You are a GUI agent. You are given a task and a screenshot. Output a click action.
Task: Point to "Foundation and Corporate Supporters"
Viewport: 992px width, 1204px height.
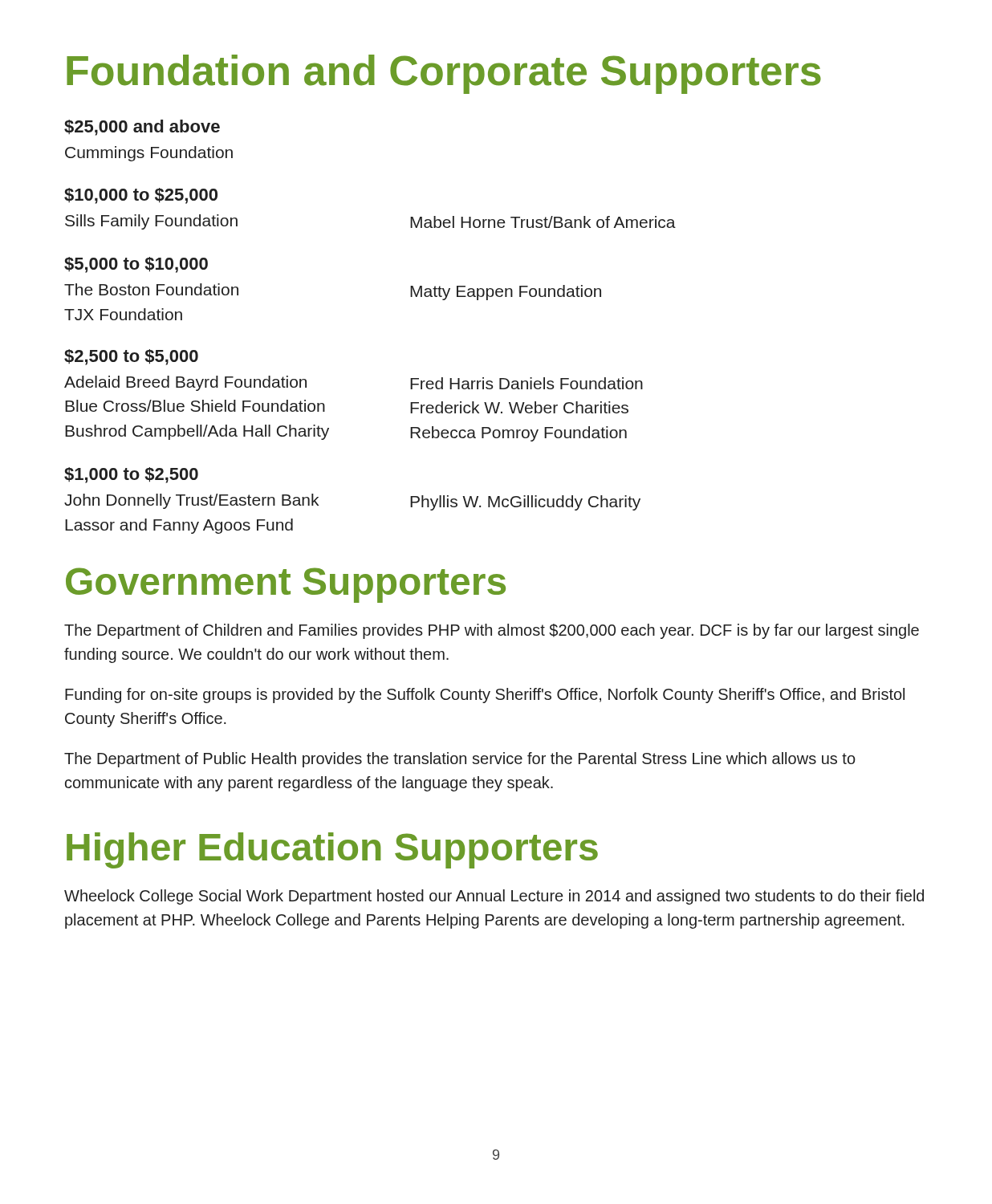496,71
